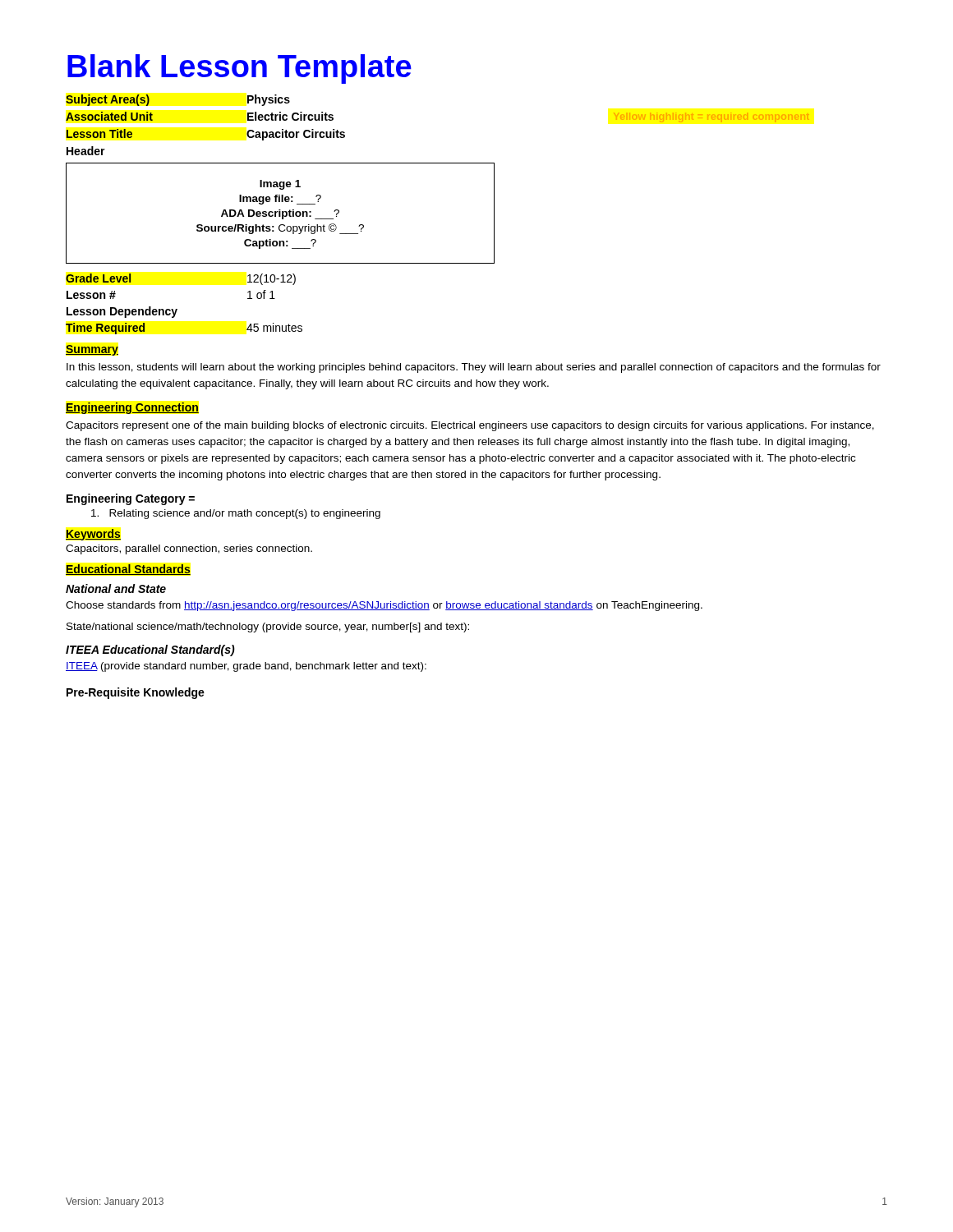Viewport: 953px width, 1232px height.
Task: Point to "Lesson Title Capacitor Circuits"
Action: coord(101,134)
